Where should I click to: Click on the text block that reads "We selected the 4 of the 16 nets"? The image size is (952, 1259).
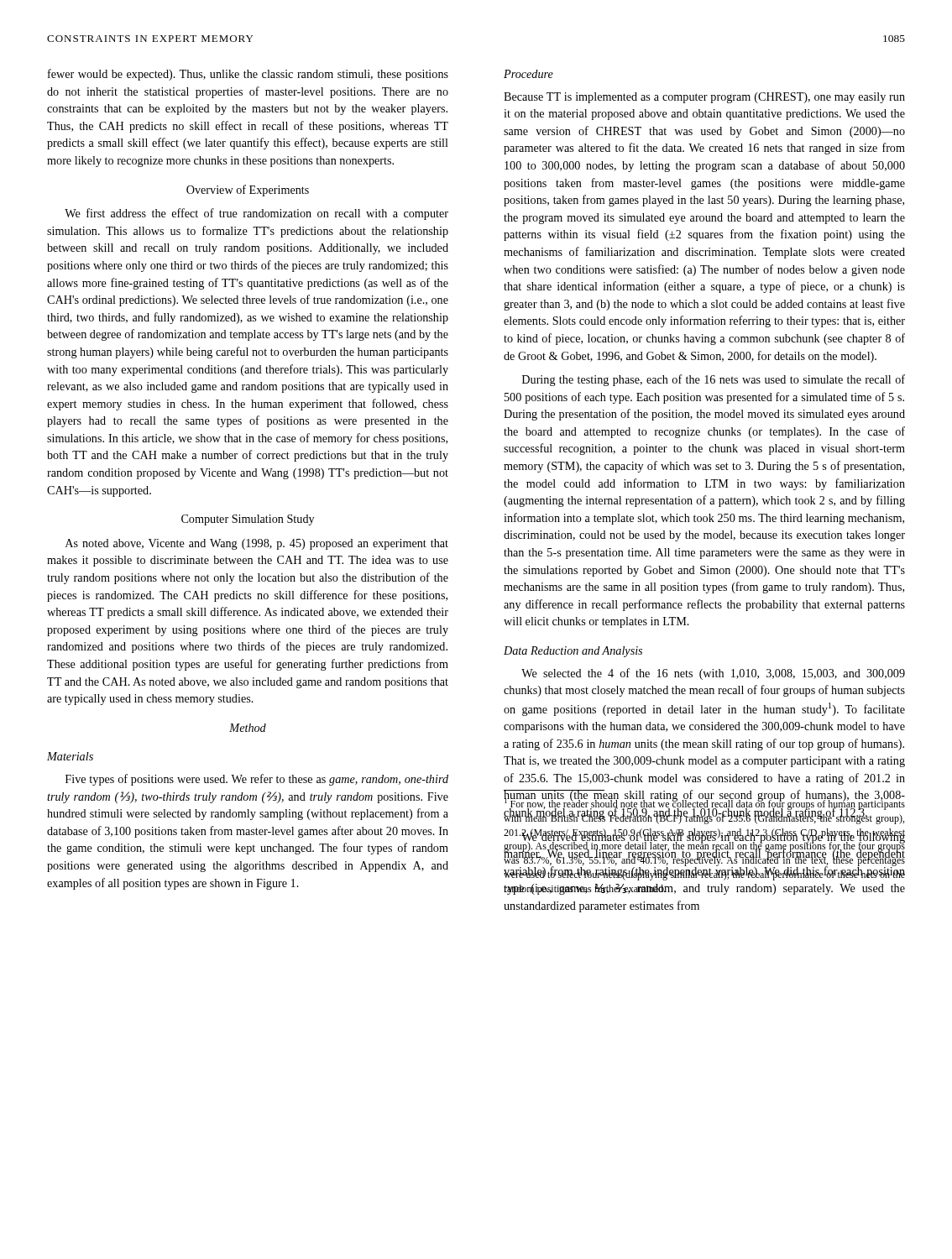pos(704,789)
